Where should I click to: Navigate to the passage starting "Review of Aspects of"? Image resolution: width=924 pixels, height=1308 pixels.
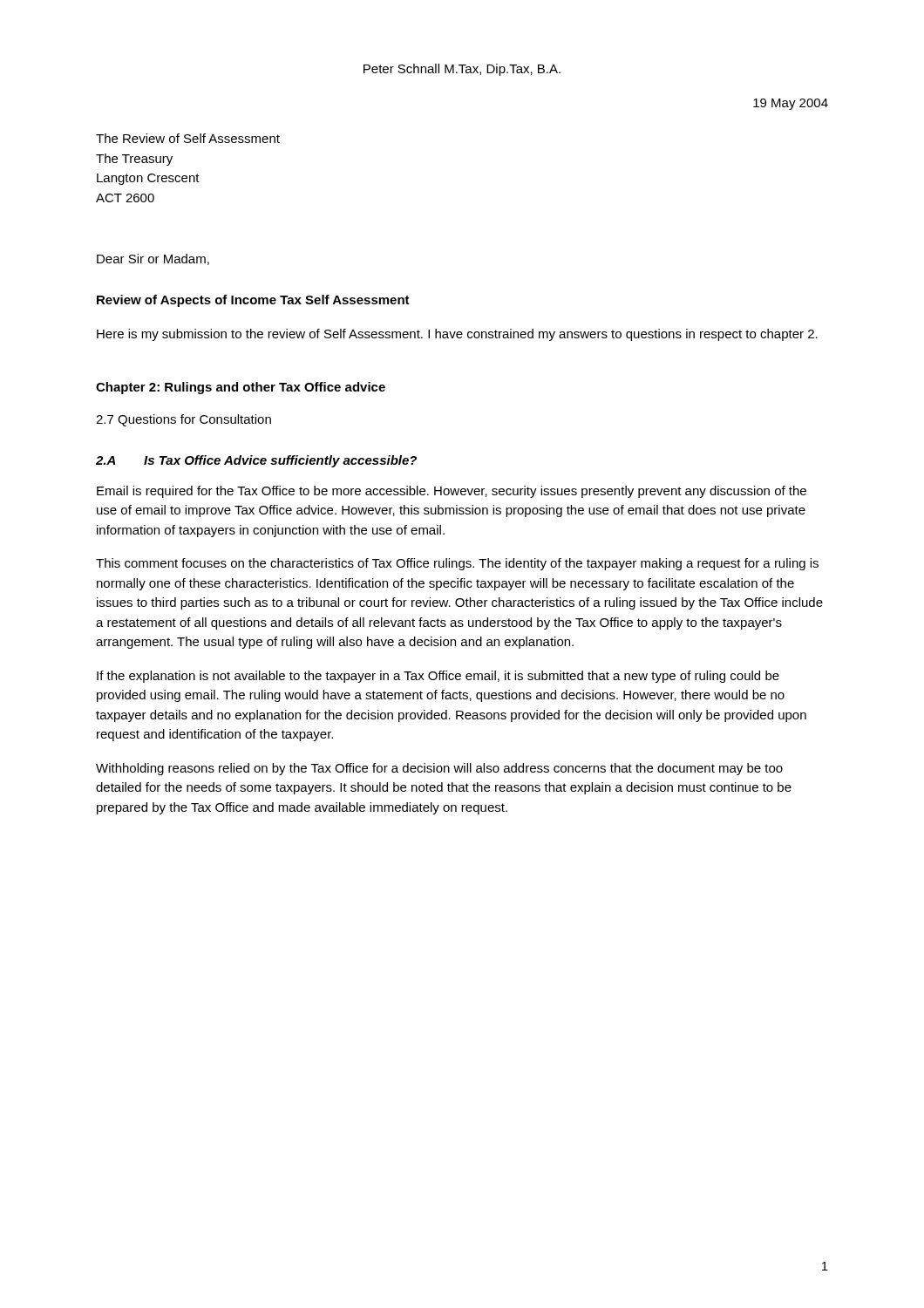[253, 300]
